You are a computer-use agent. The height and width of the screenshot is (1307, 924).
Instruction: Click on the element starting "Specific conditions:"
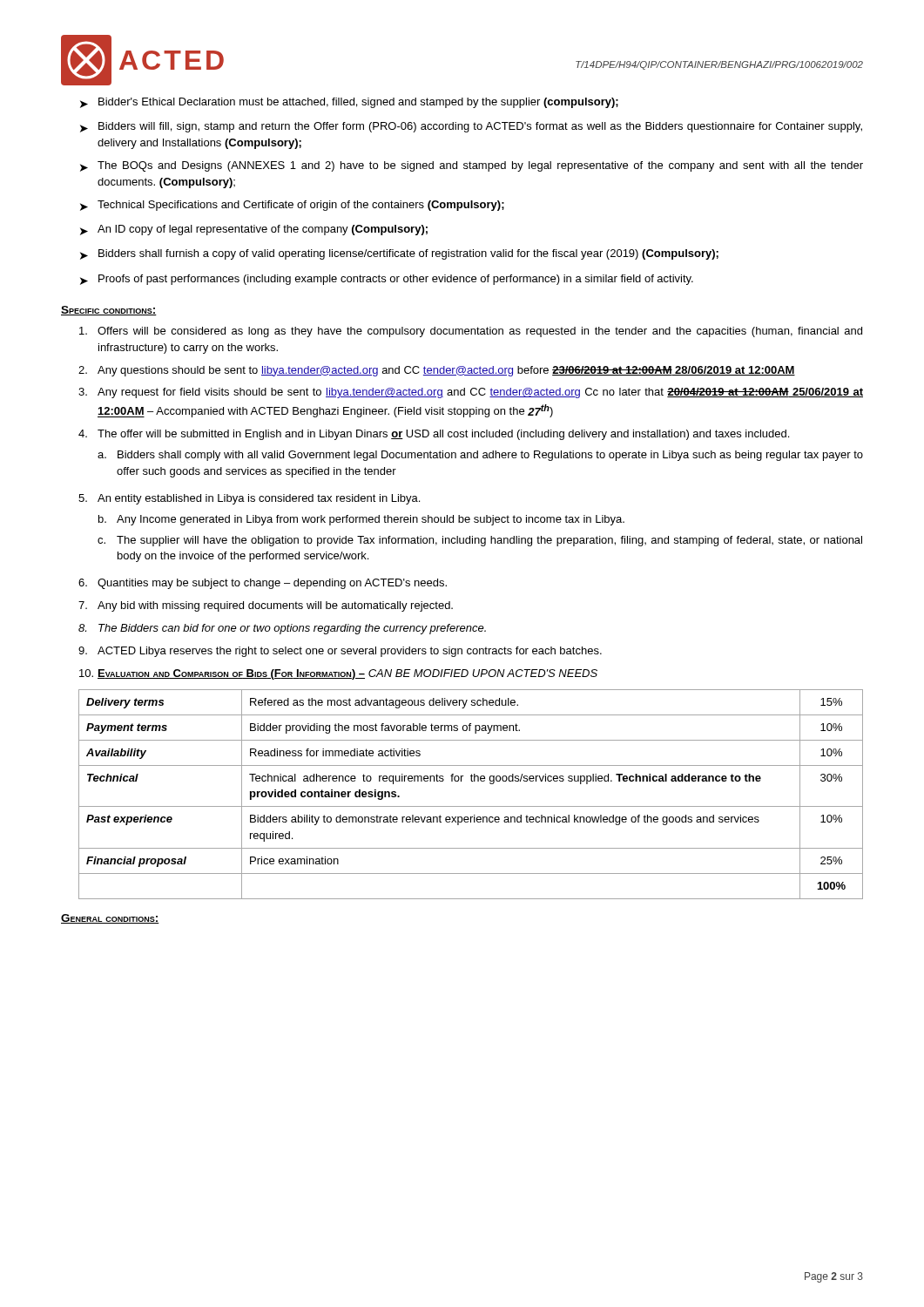point(109,310)
